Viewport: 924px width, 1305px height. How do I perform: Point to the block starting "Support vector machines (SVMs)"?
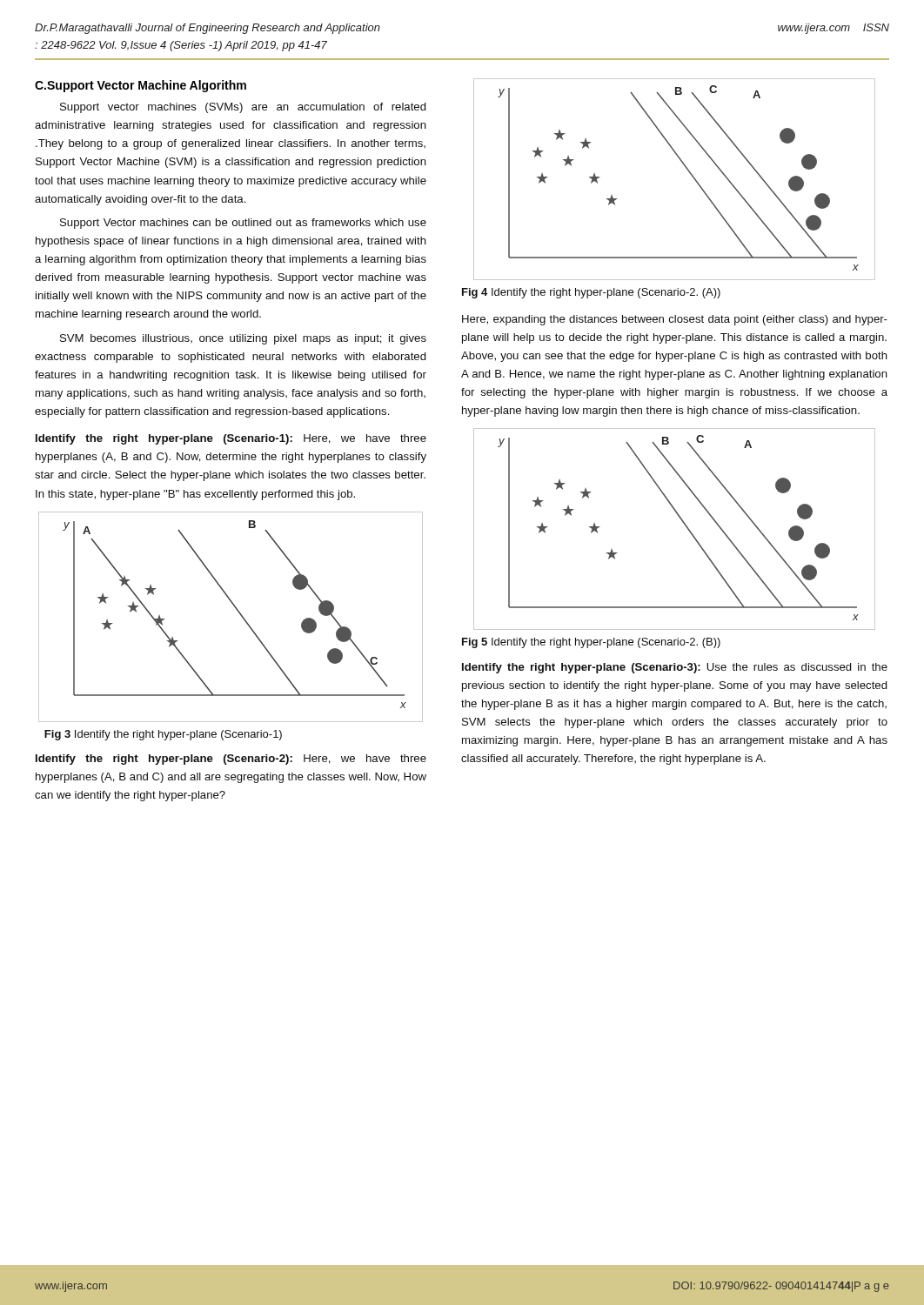point(231,259)
